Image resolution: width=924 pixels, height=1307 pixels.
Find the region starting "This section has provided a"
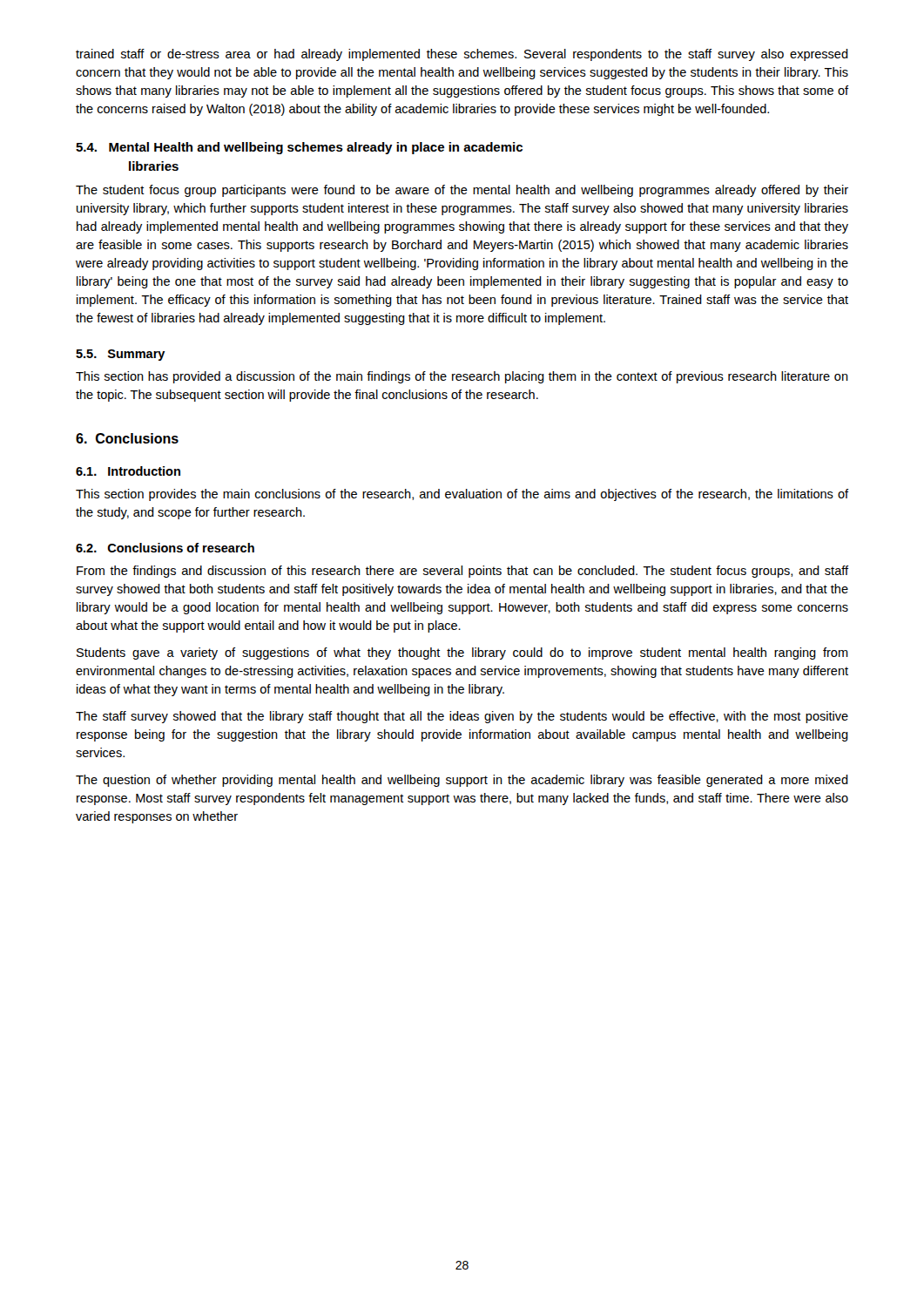click(x=462, y=386)
